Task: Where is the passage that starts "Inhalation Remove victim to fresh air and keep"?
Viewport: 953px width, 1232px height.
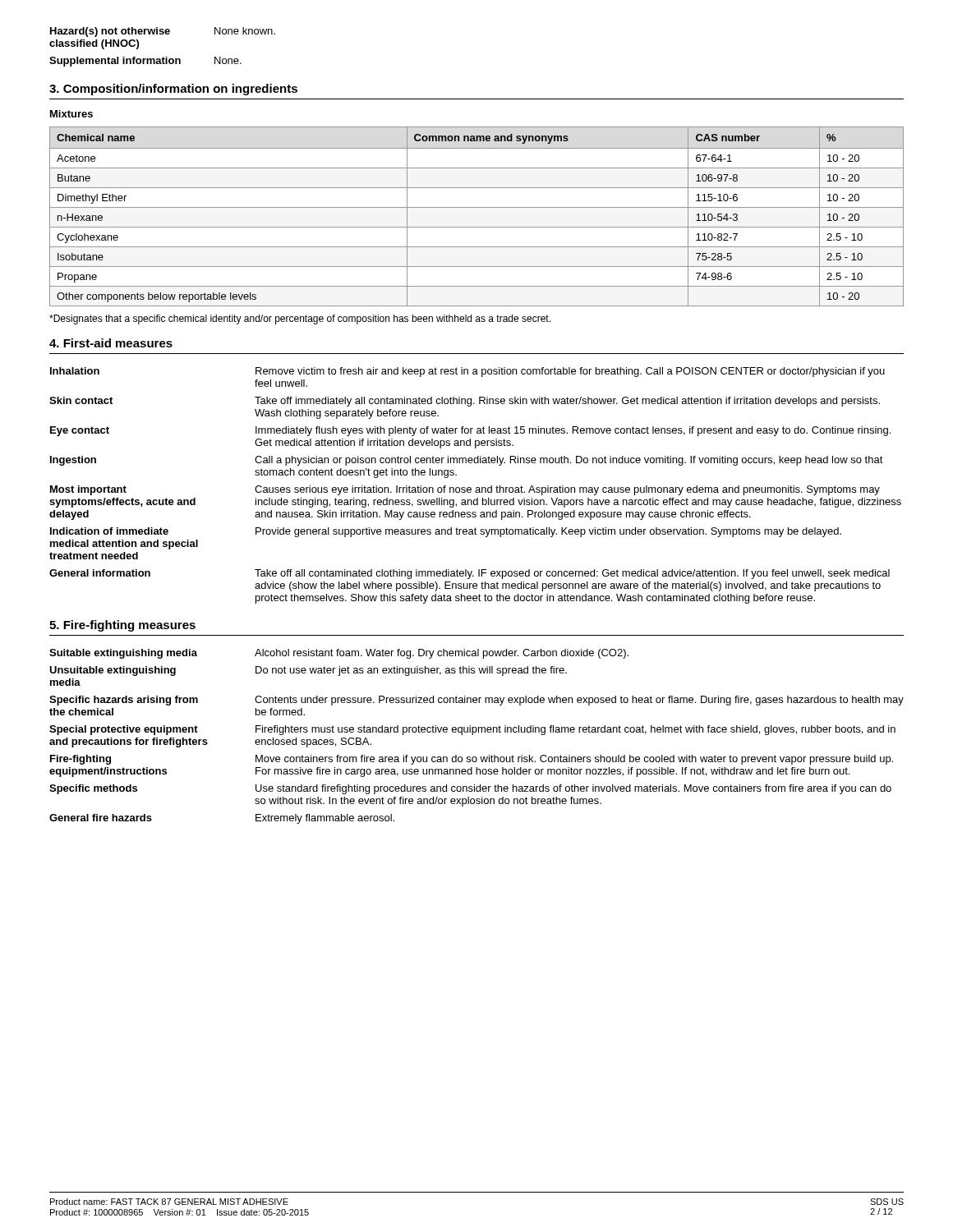Action: 476,377
